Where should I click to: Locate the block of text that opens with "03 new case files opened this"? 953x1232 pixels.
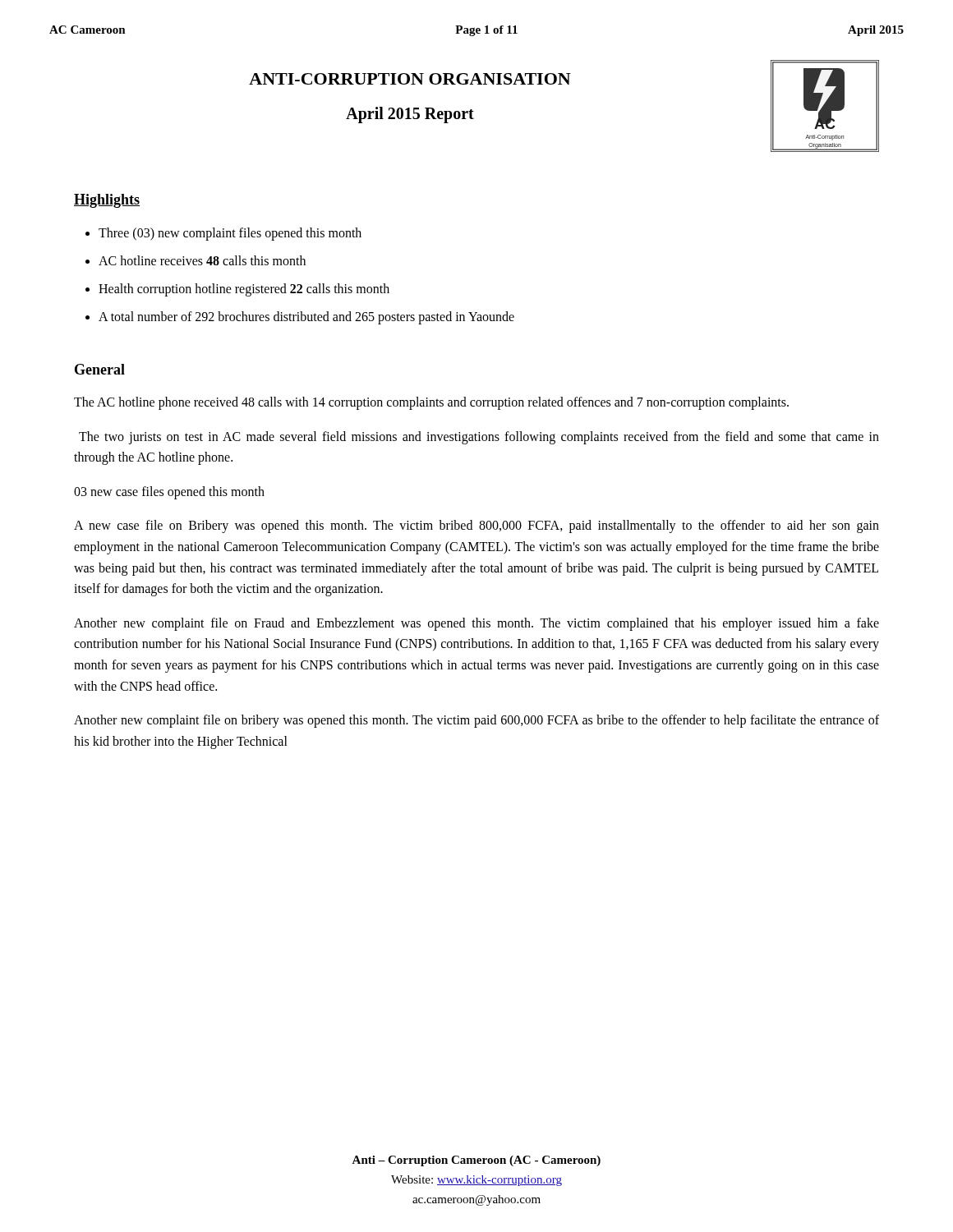[x=169, y=491]
